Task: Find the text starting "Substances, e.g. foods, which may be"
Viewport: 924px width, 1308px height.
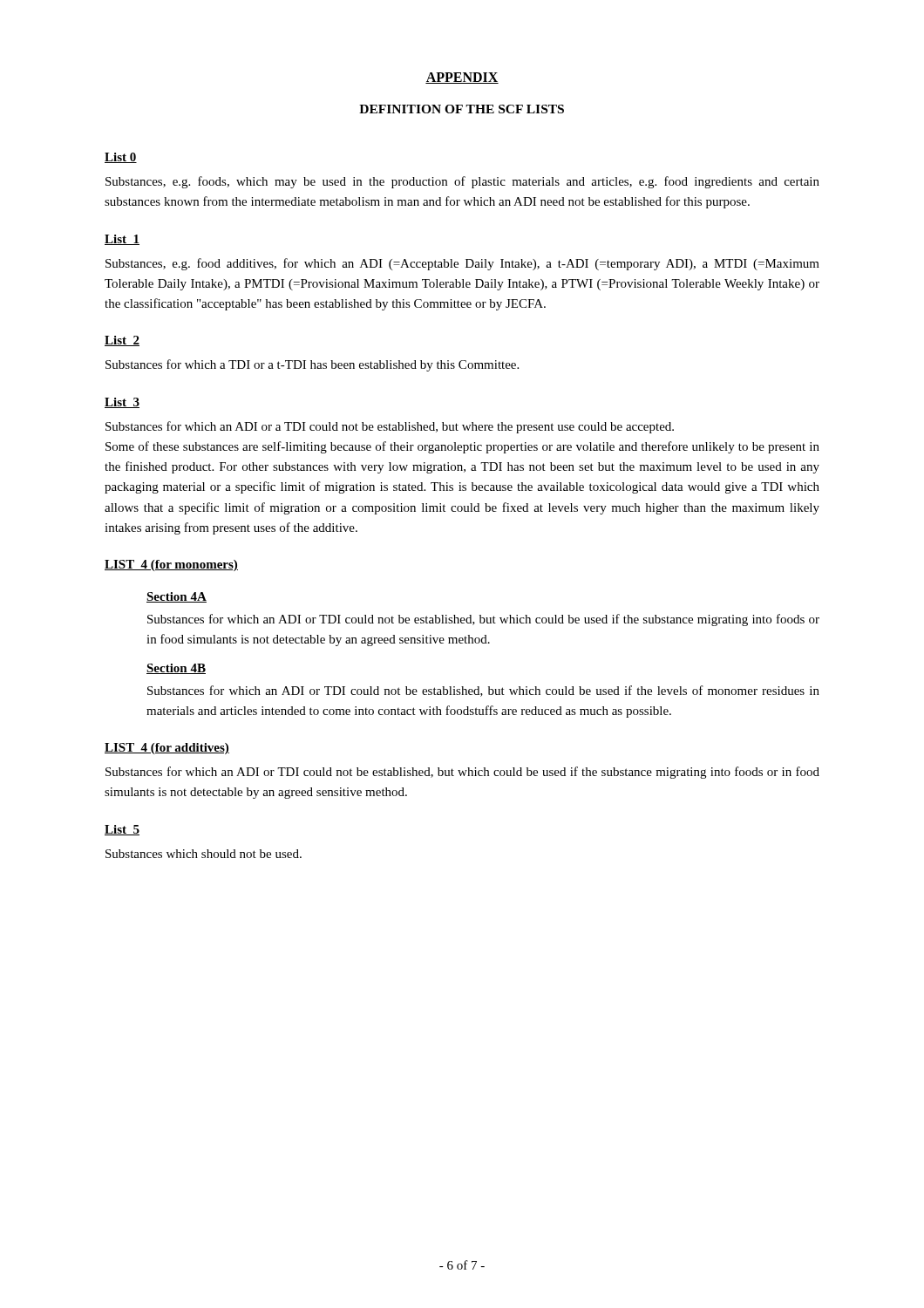Action: point(462,191)
